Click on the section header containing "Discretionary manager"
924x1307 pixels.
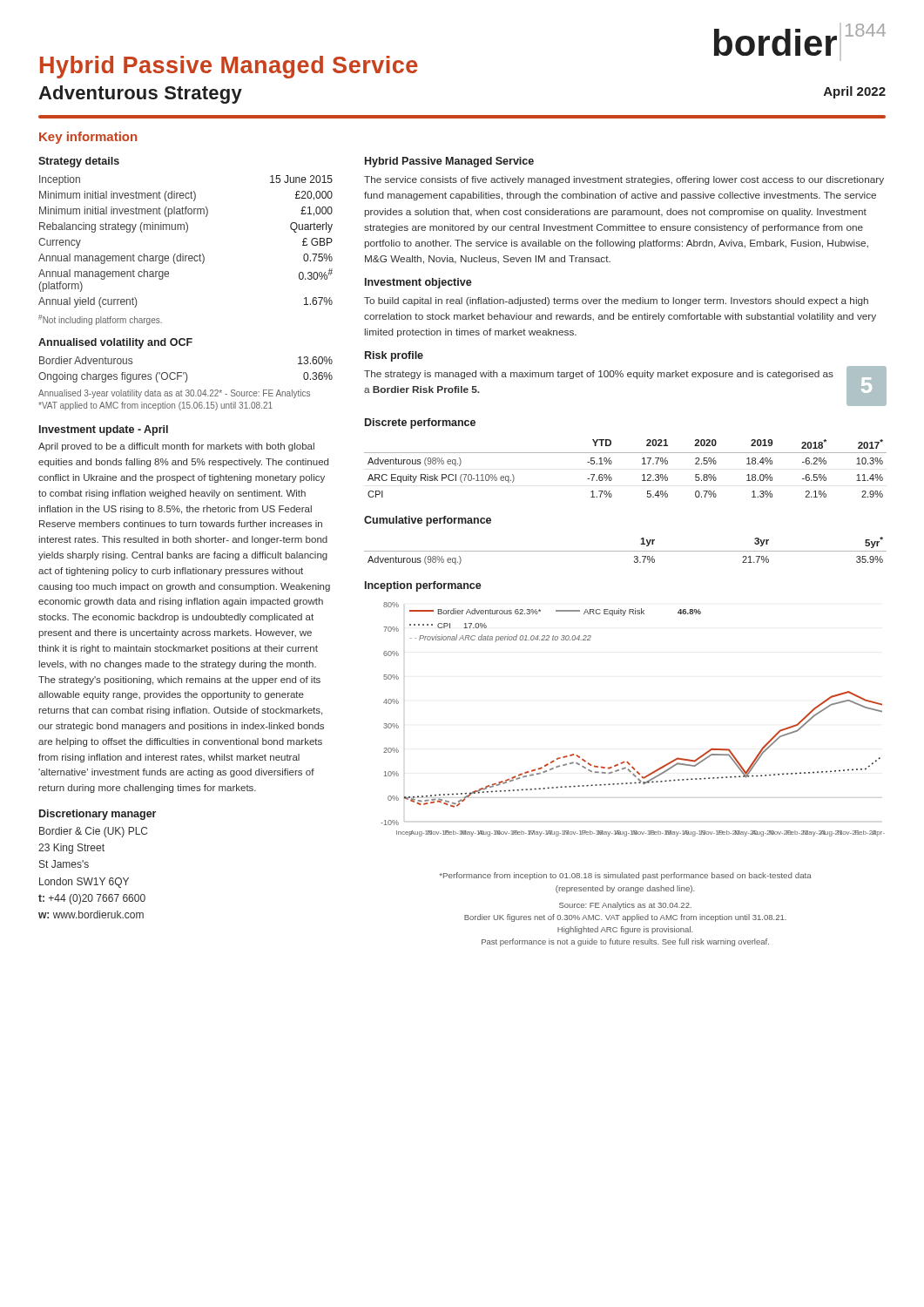[x=97, y=814]
